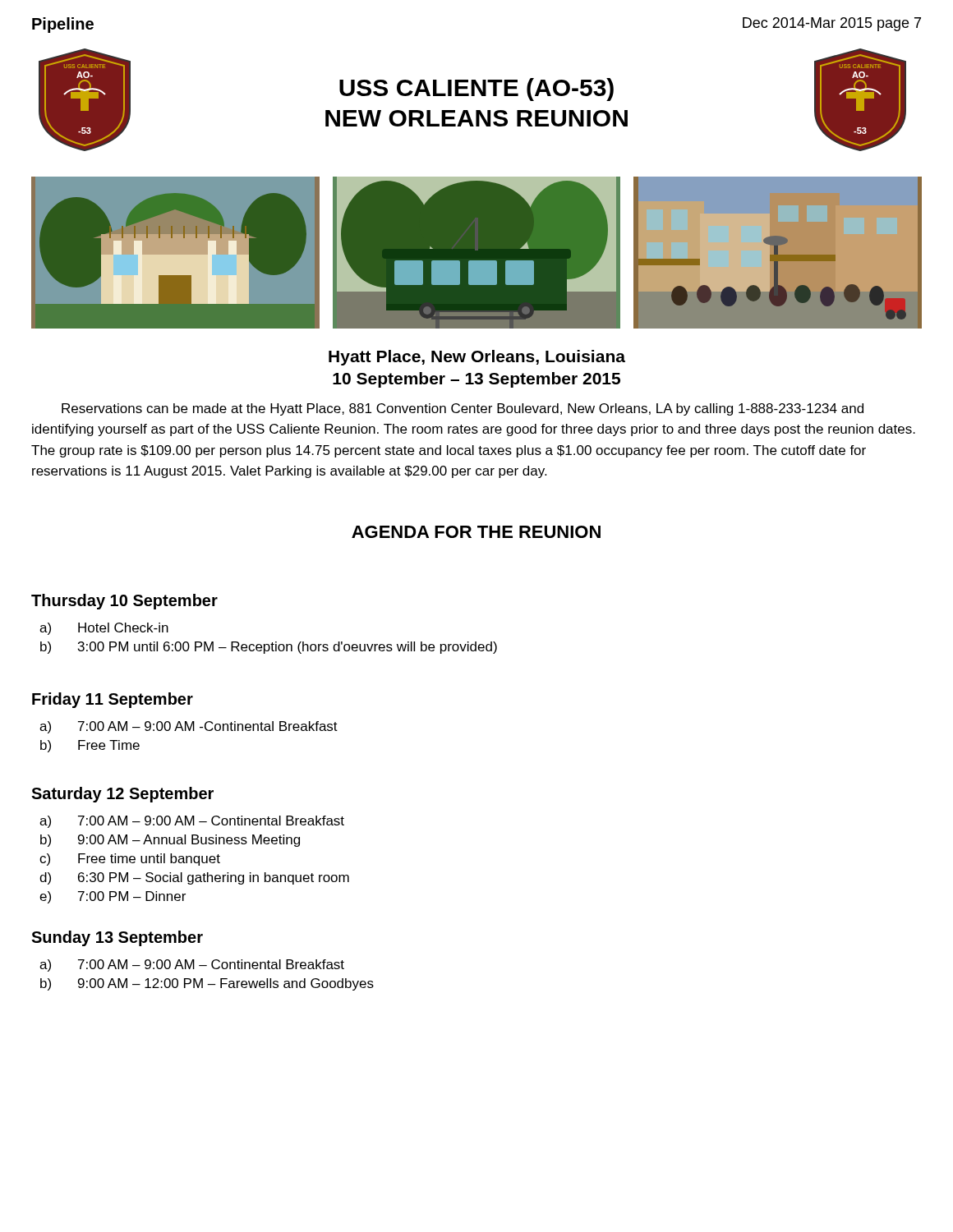Navigate to the text block starting "USS CALIENTE (AO-53)NEW ORLEANS"
The width and height of the screenshot is (953, 1232).
[x=476, y=103]
